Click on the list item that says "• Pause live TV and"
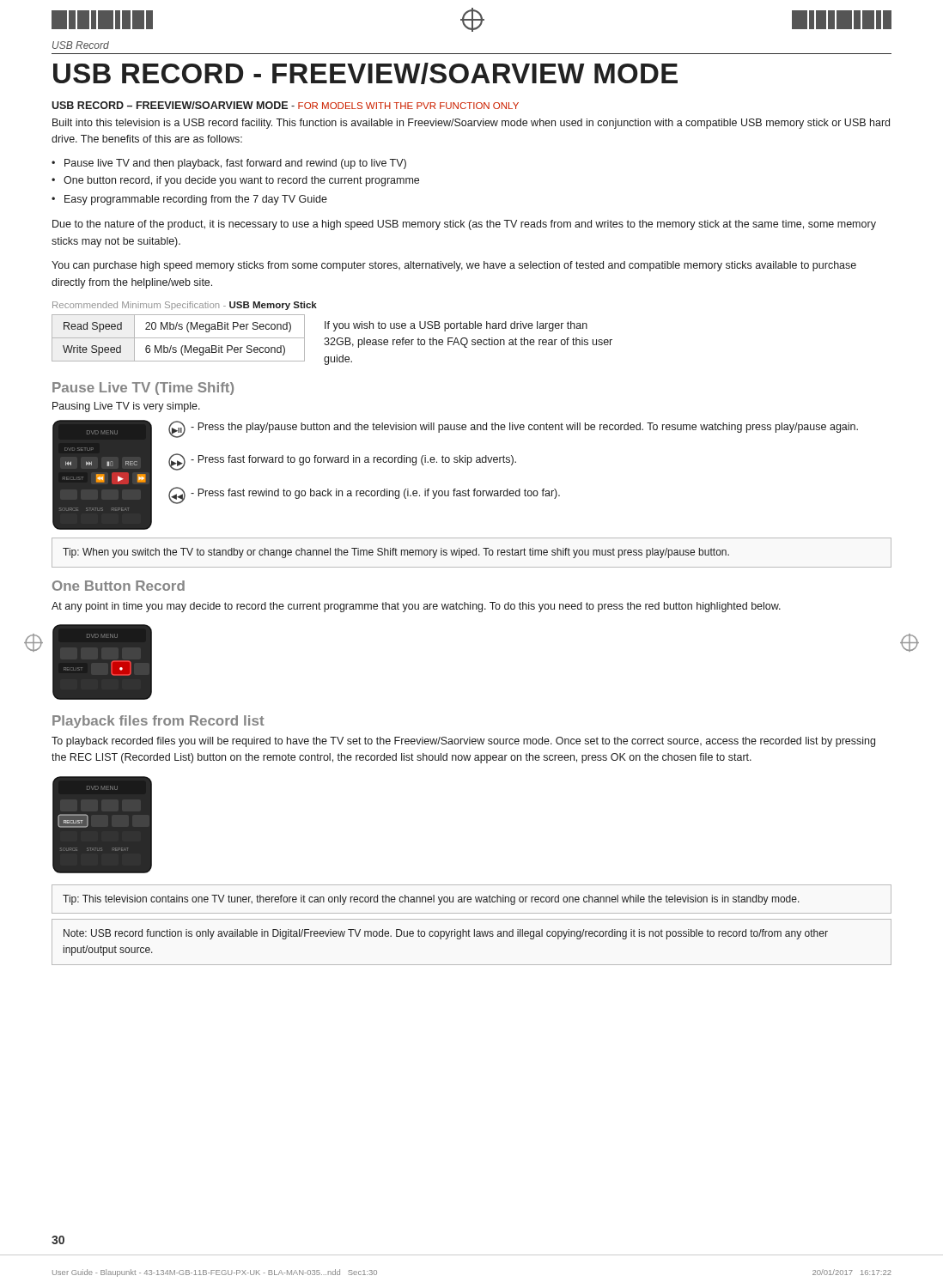943x1288 pixels. click(229, 164)
